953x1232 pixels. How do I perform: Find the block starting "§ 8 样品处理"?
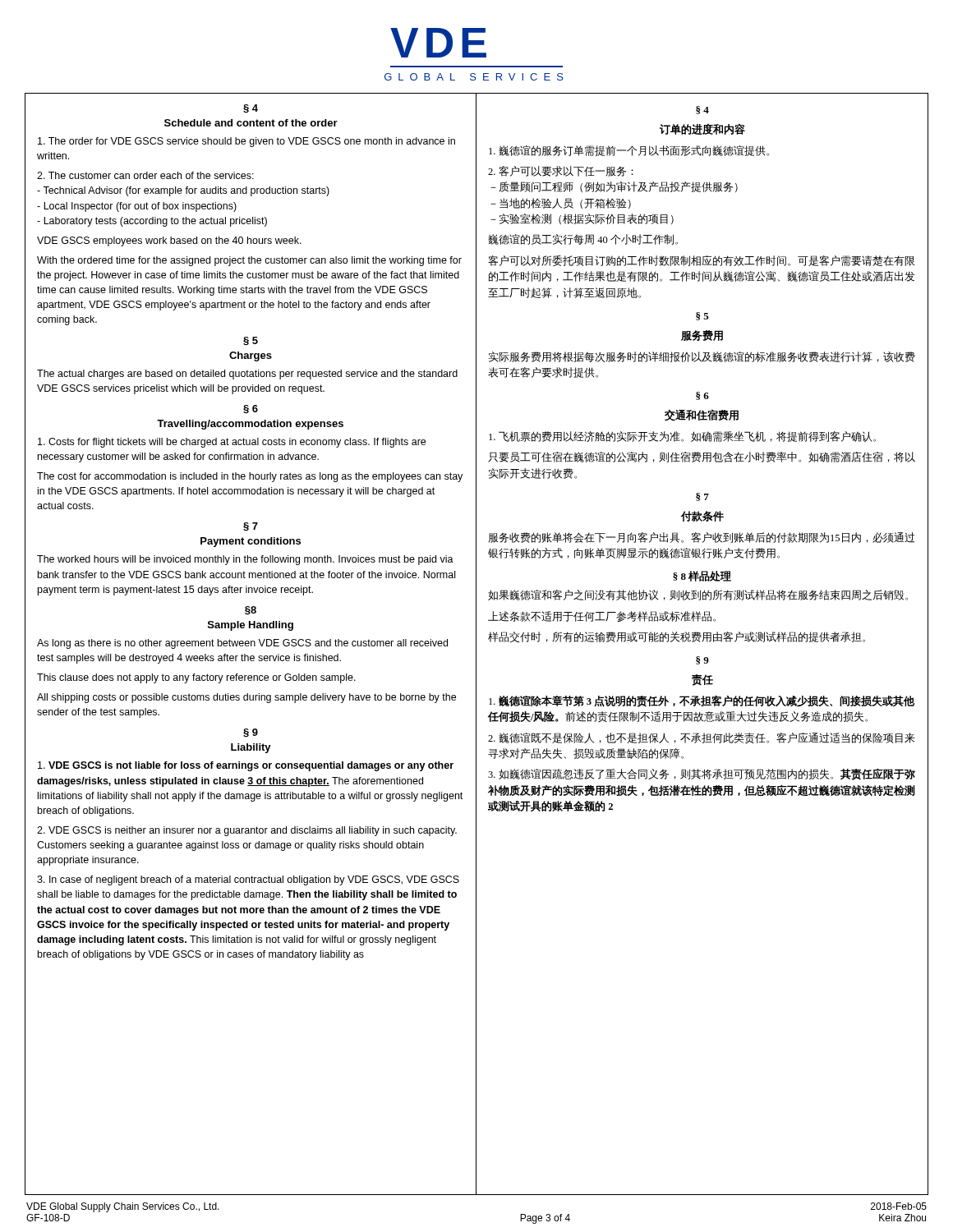point(702,576)
